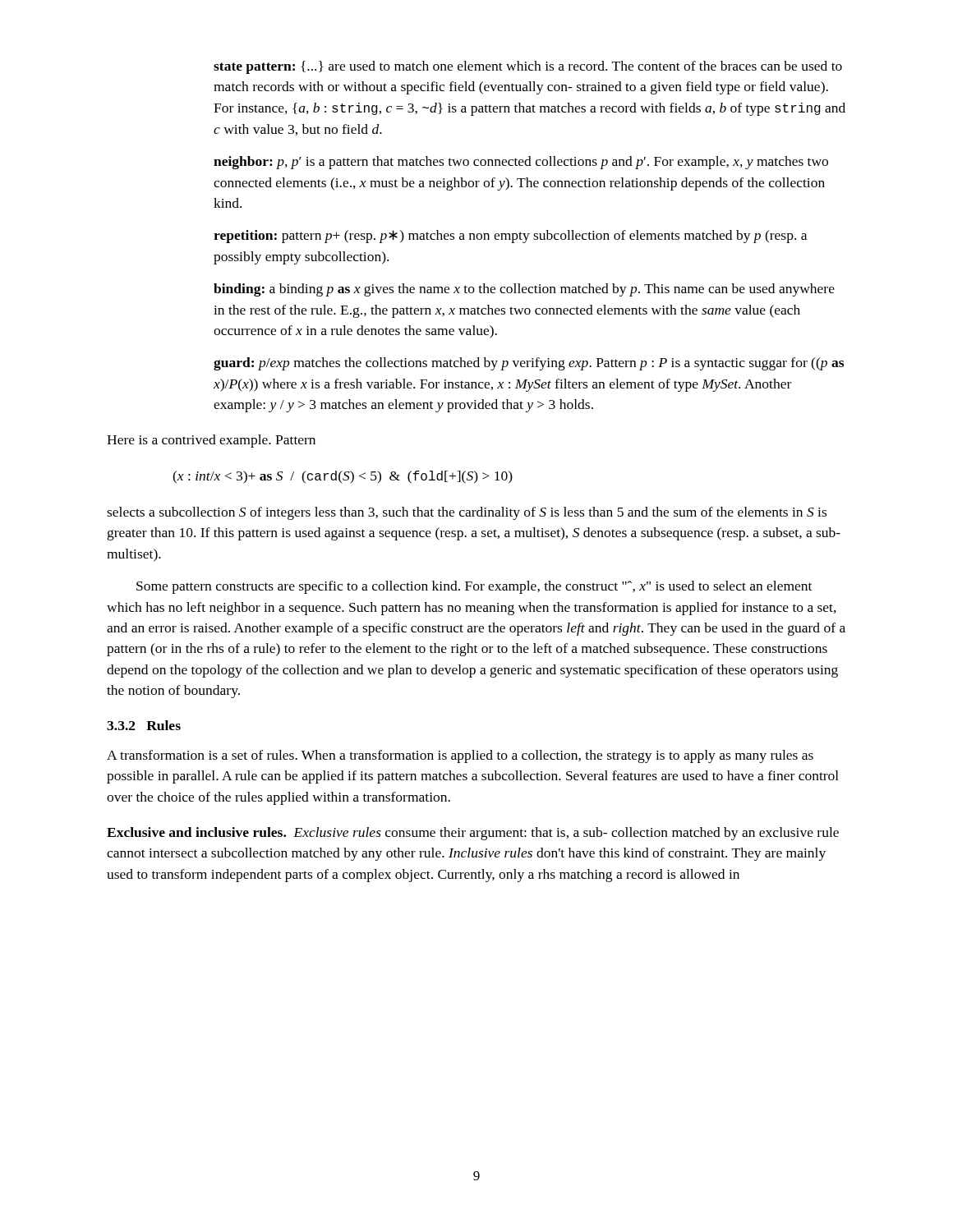The height and width of the screenshot is (1232, 953).
Task: Select the text block that reads "Here is a contrived example."
Action: 211,440
